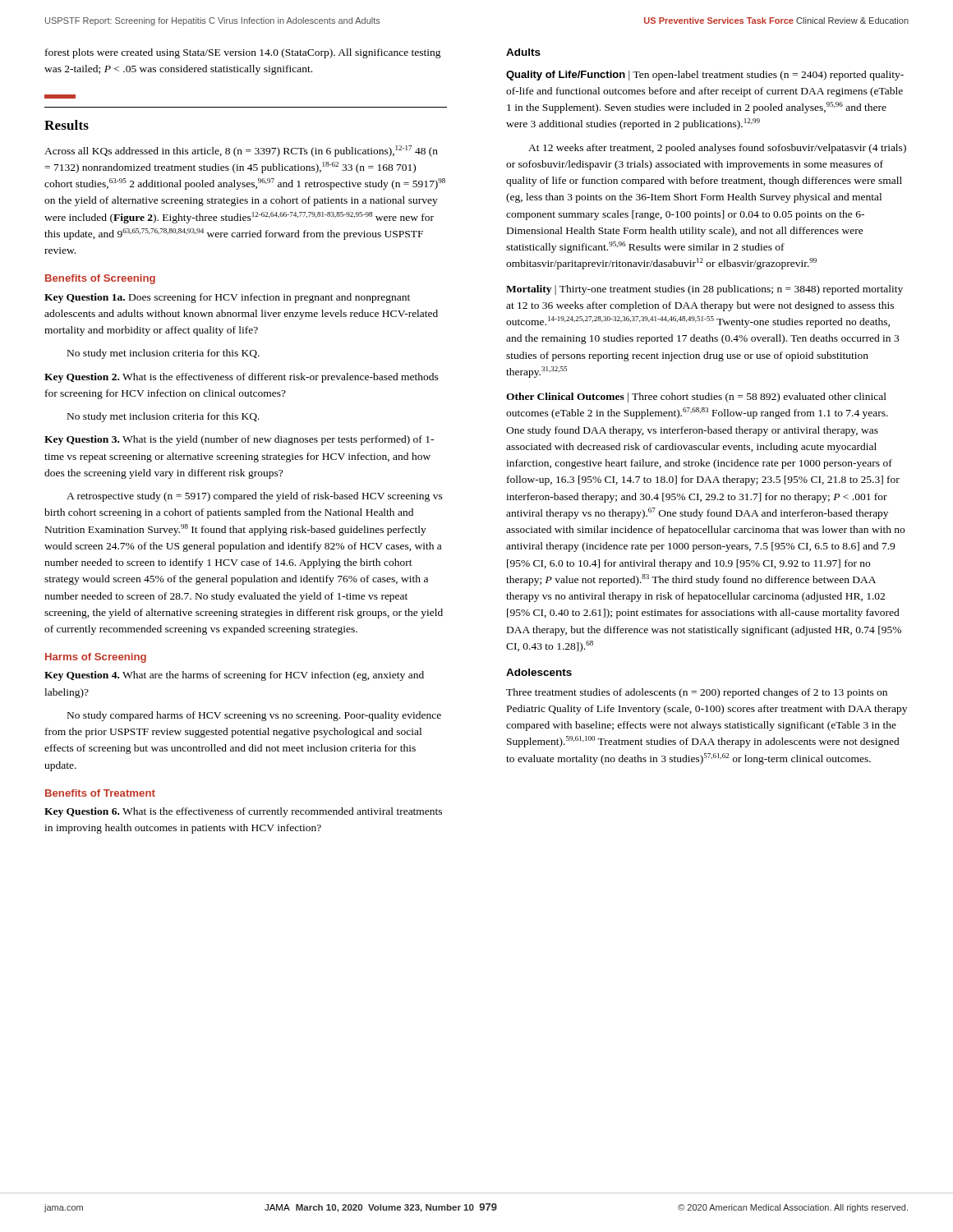Locate the block of text that opens with "Key Question 2. What is the"

click(241, 385)
